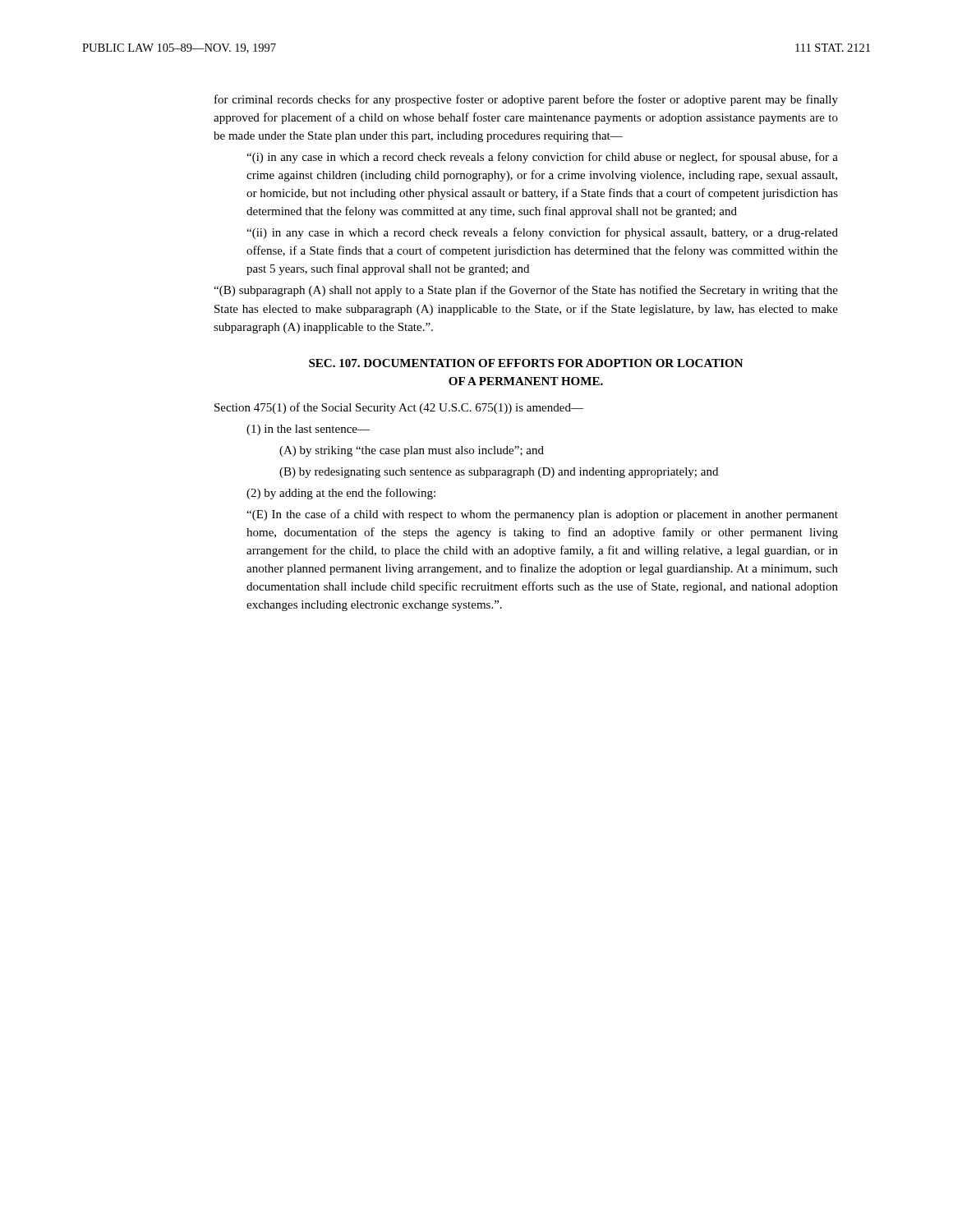
Task: Click the passage that begins "“(B) subparagraph (A) shall not"
Action: point(526,308)
